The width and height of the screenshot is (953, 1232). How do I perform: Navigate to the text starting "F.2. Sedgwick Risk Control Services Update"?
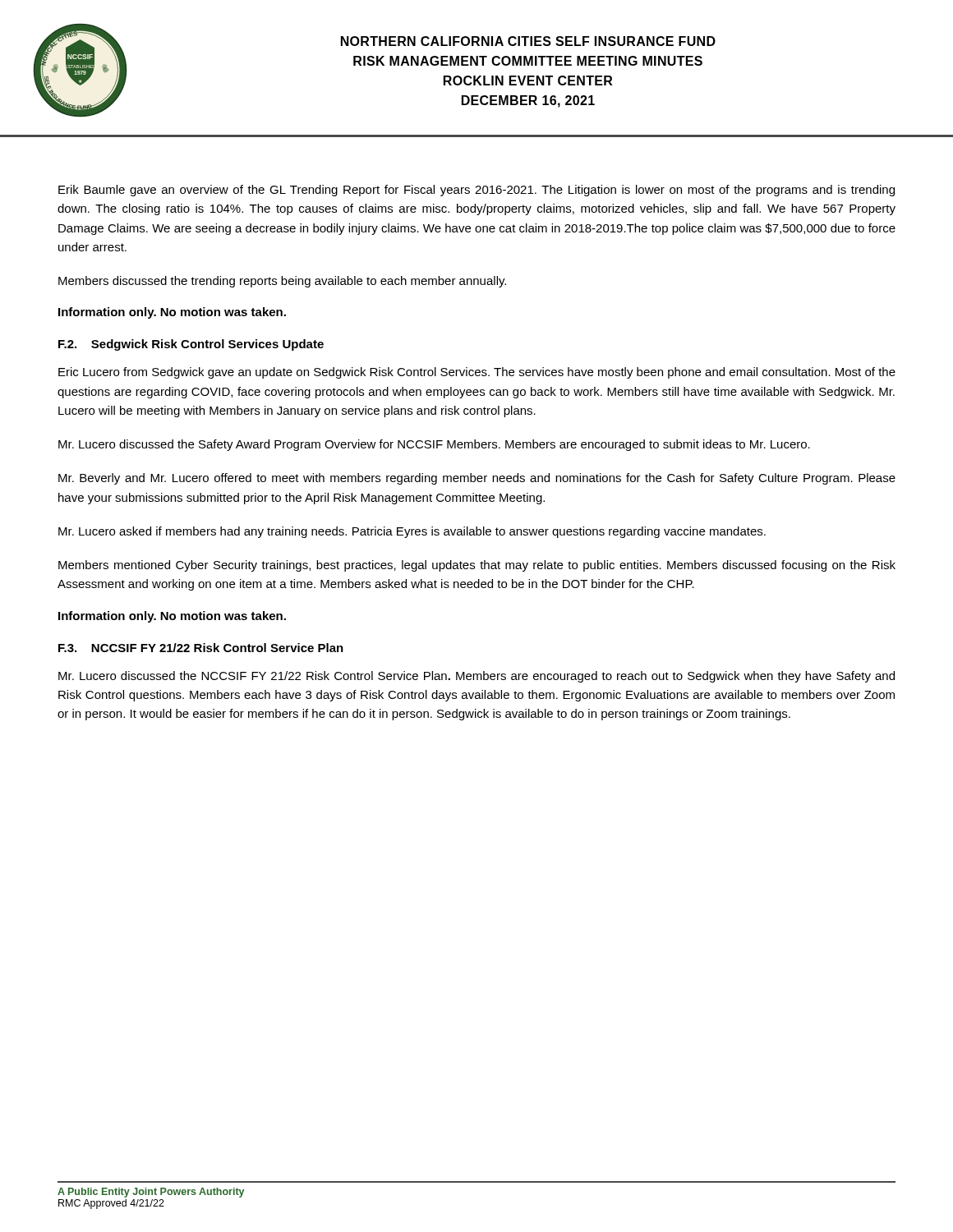point(191,344)
